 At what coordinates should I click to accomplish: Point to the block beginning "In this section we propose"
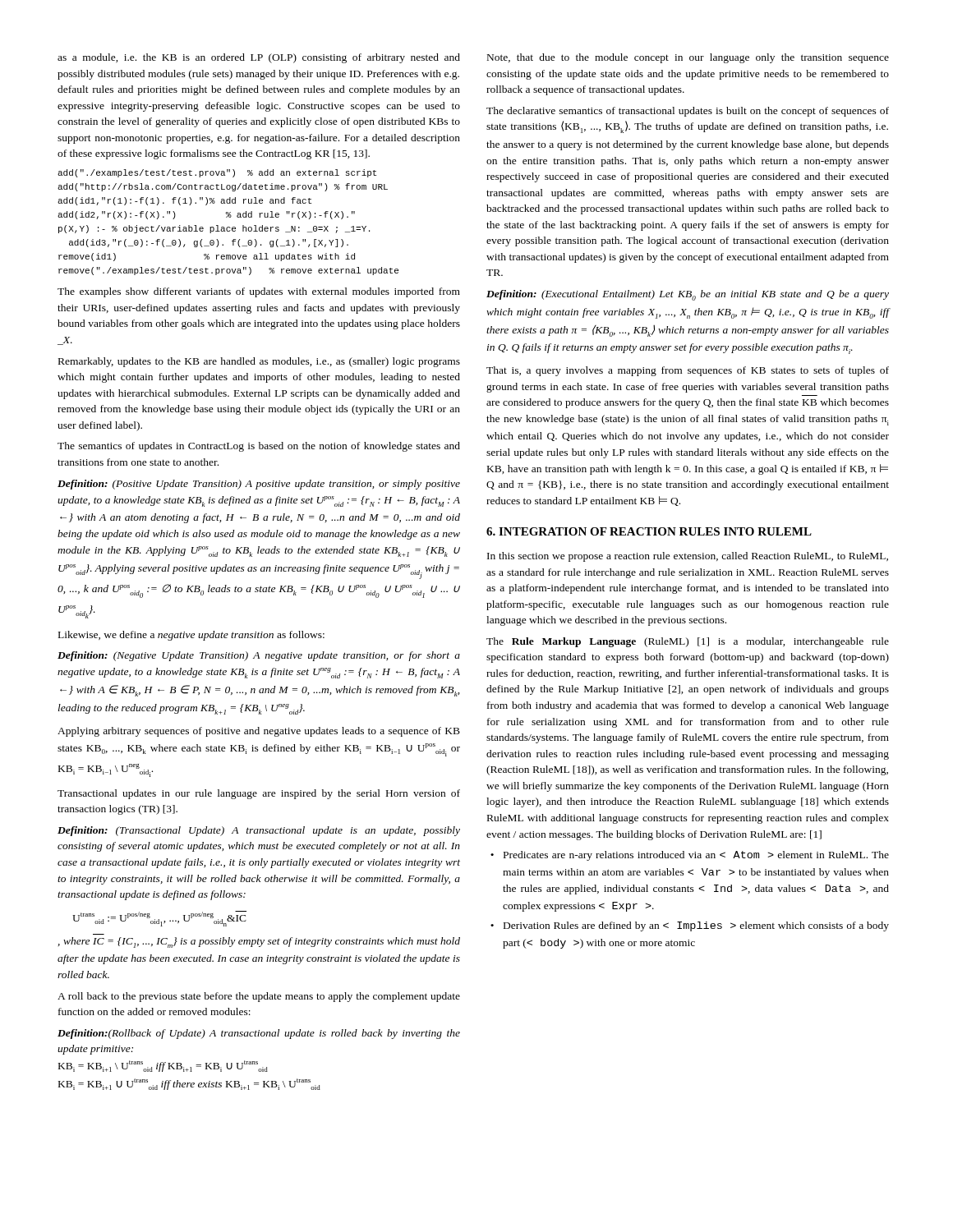point(688,695)
